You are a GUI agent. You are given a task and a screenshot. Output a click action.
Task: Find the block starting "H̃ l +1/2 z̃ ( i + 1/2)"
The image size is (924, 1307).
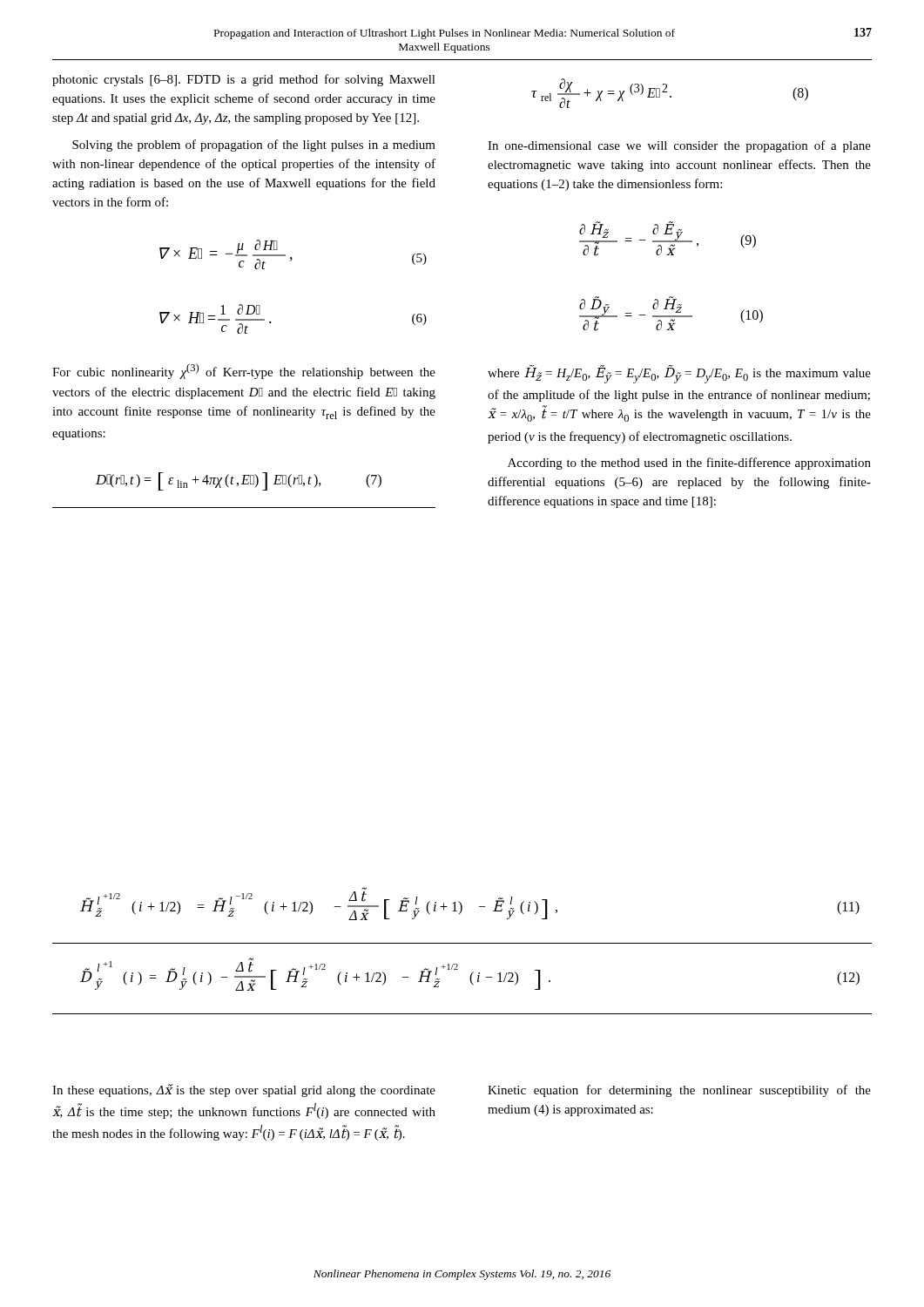click(462, 912)
